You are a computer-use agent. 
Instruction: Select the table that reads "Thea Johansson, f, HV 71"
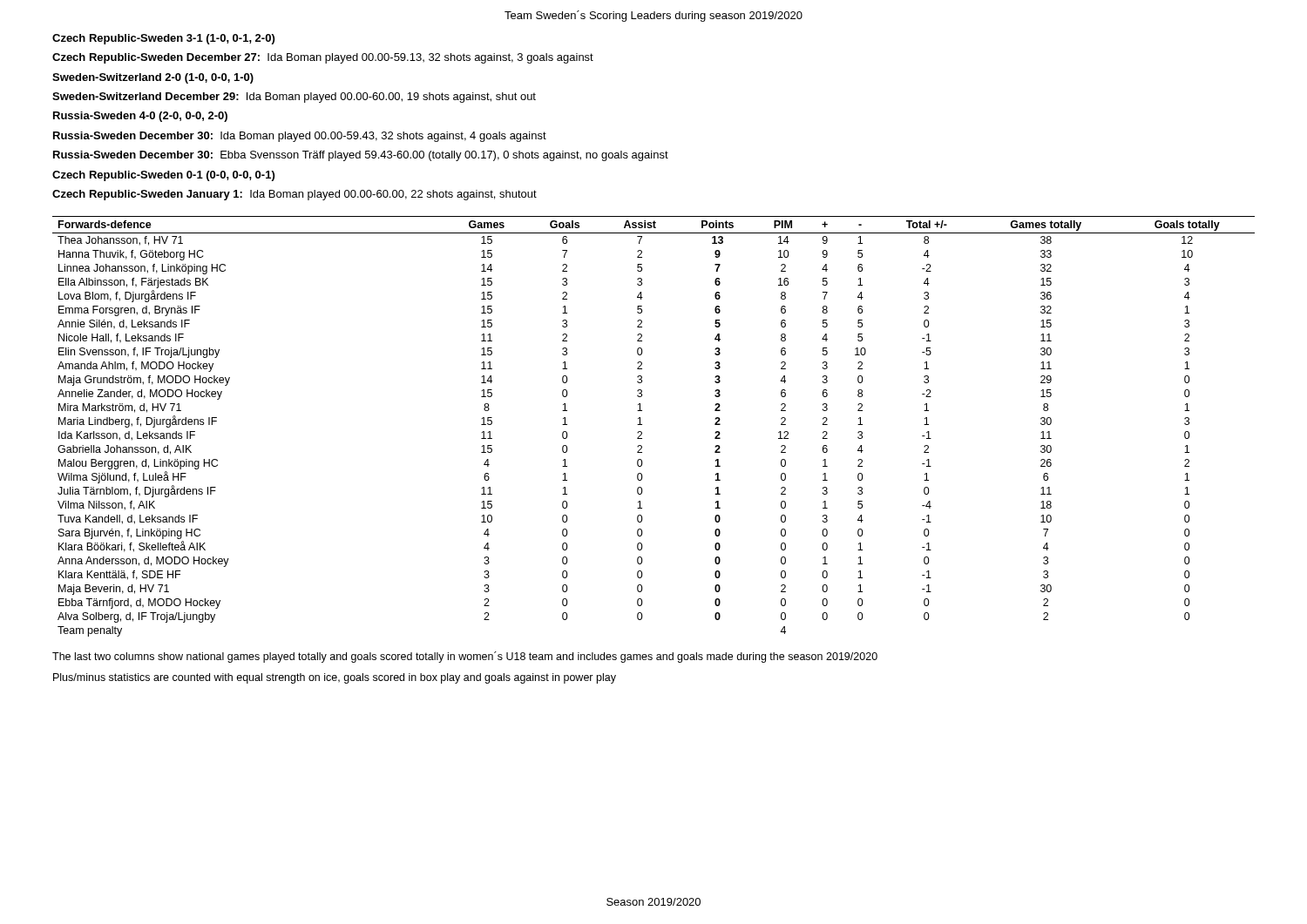click(x=654, y=427)
